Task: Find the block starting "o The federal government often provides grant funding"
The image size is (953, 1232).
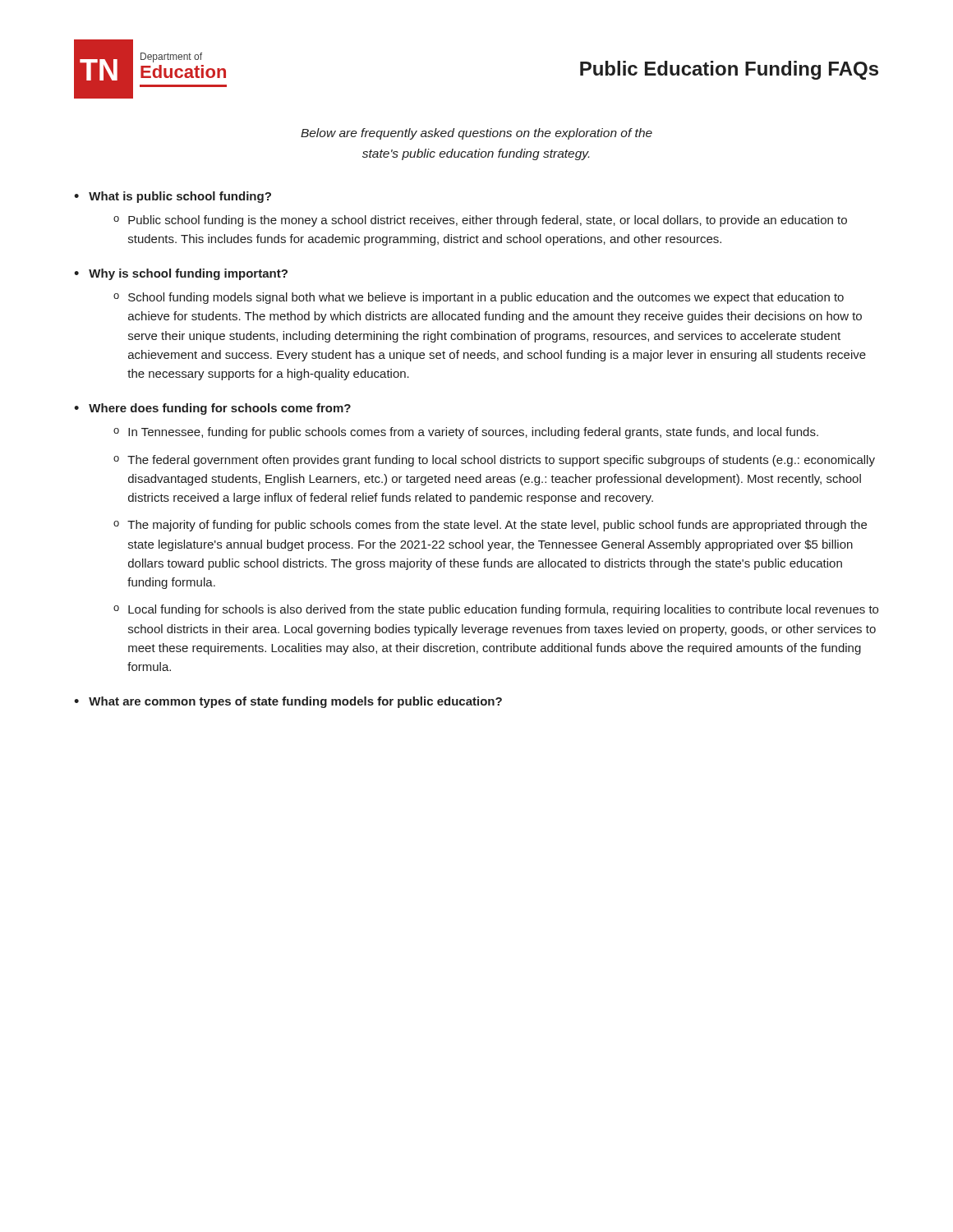Action: 496,478
